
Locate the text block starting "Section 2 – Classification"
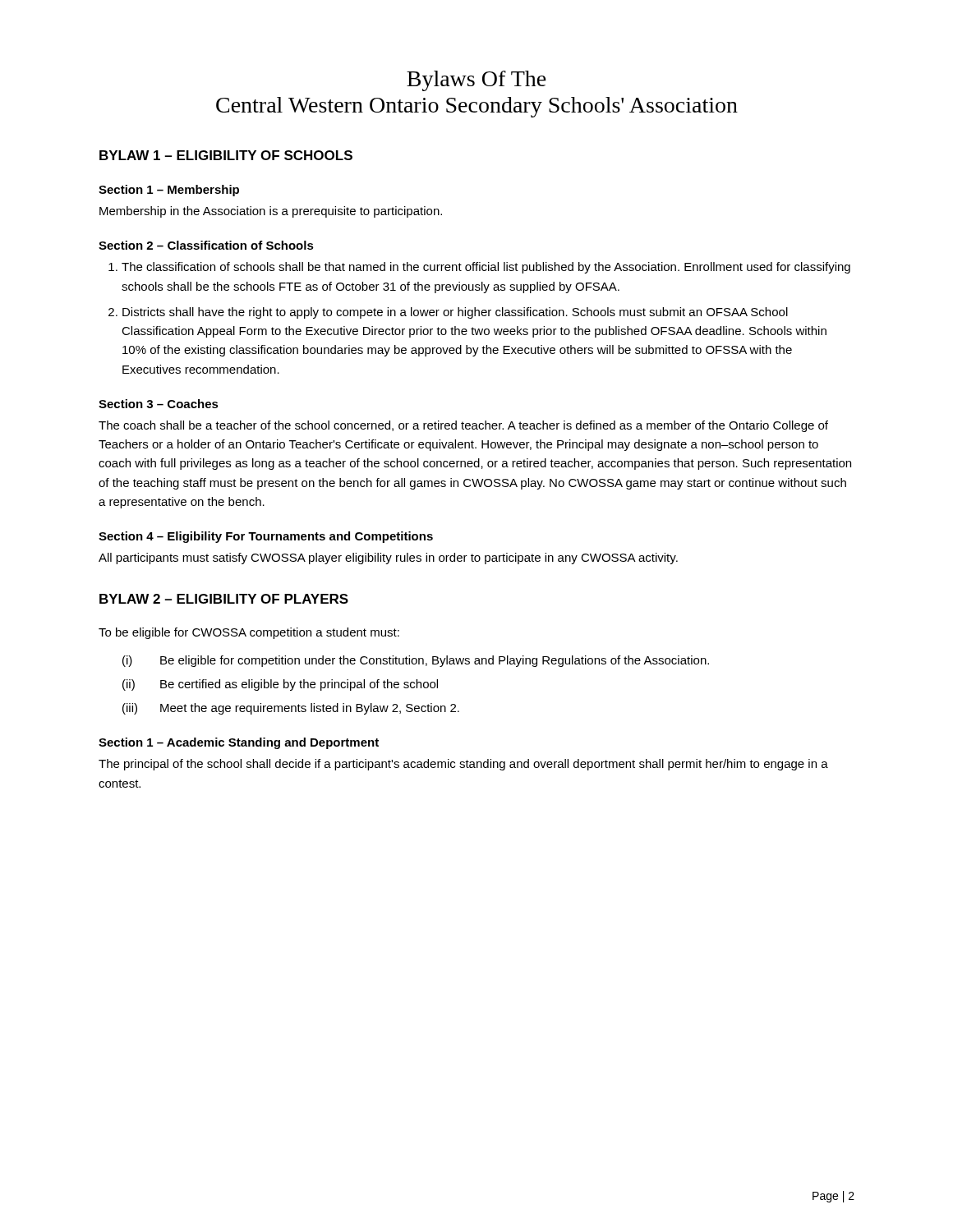click(206, 245)
